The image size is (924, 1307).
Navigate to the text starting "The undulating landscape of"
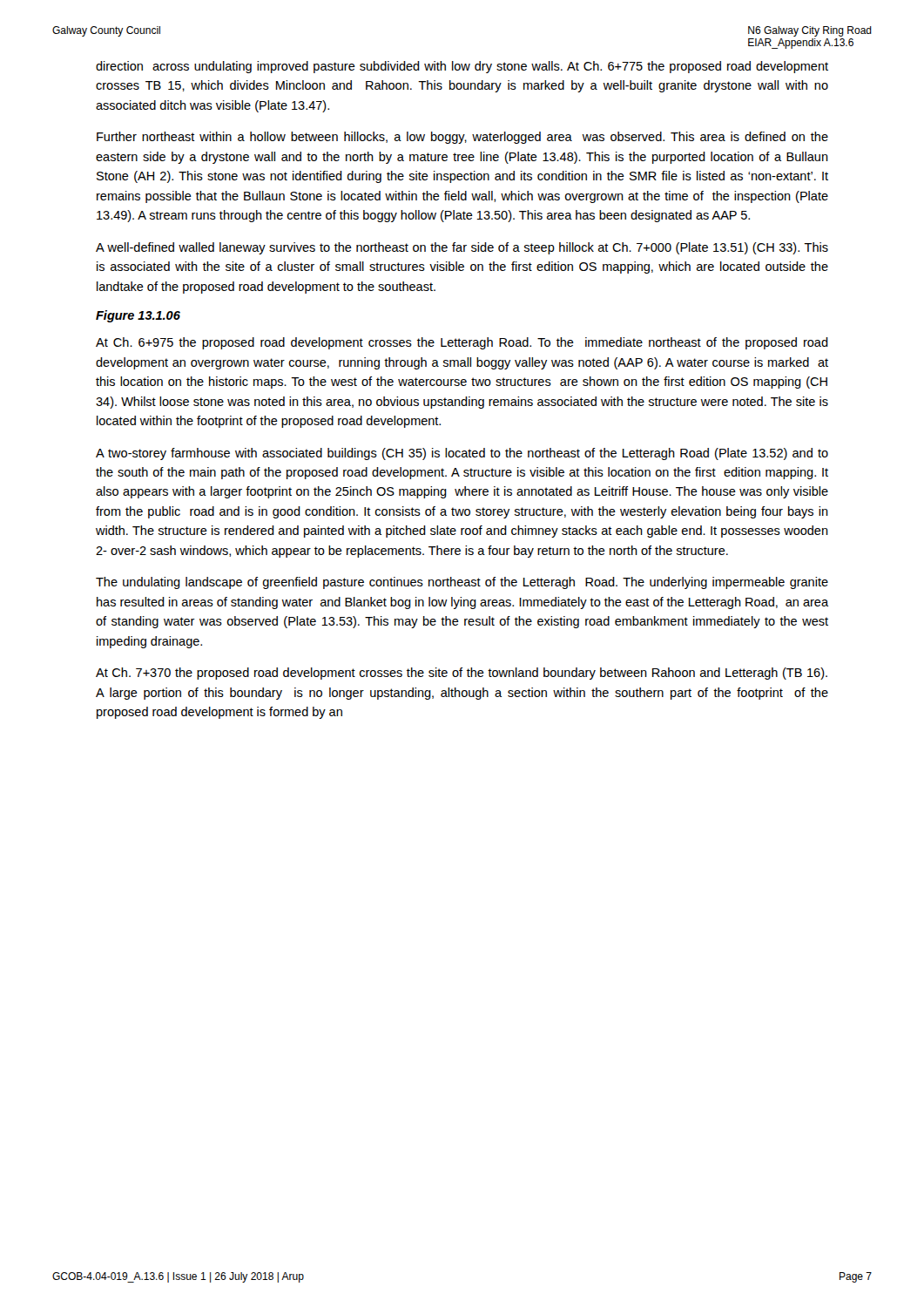(x=462, y=612)
